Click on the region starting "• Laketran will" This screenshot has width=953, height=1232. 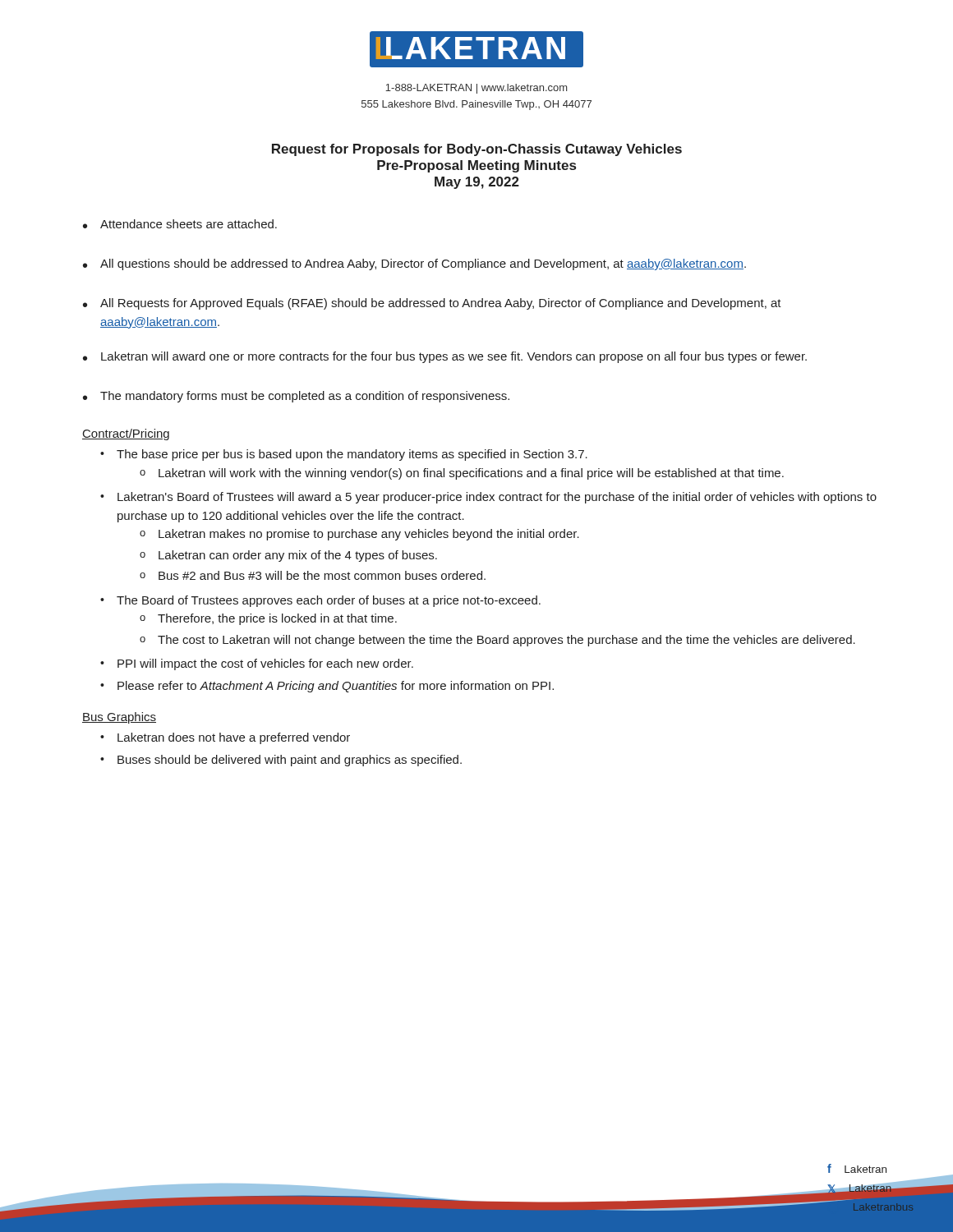click(x=485, y=359)
